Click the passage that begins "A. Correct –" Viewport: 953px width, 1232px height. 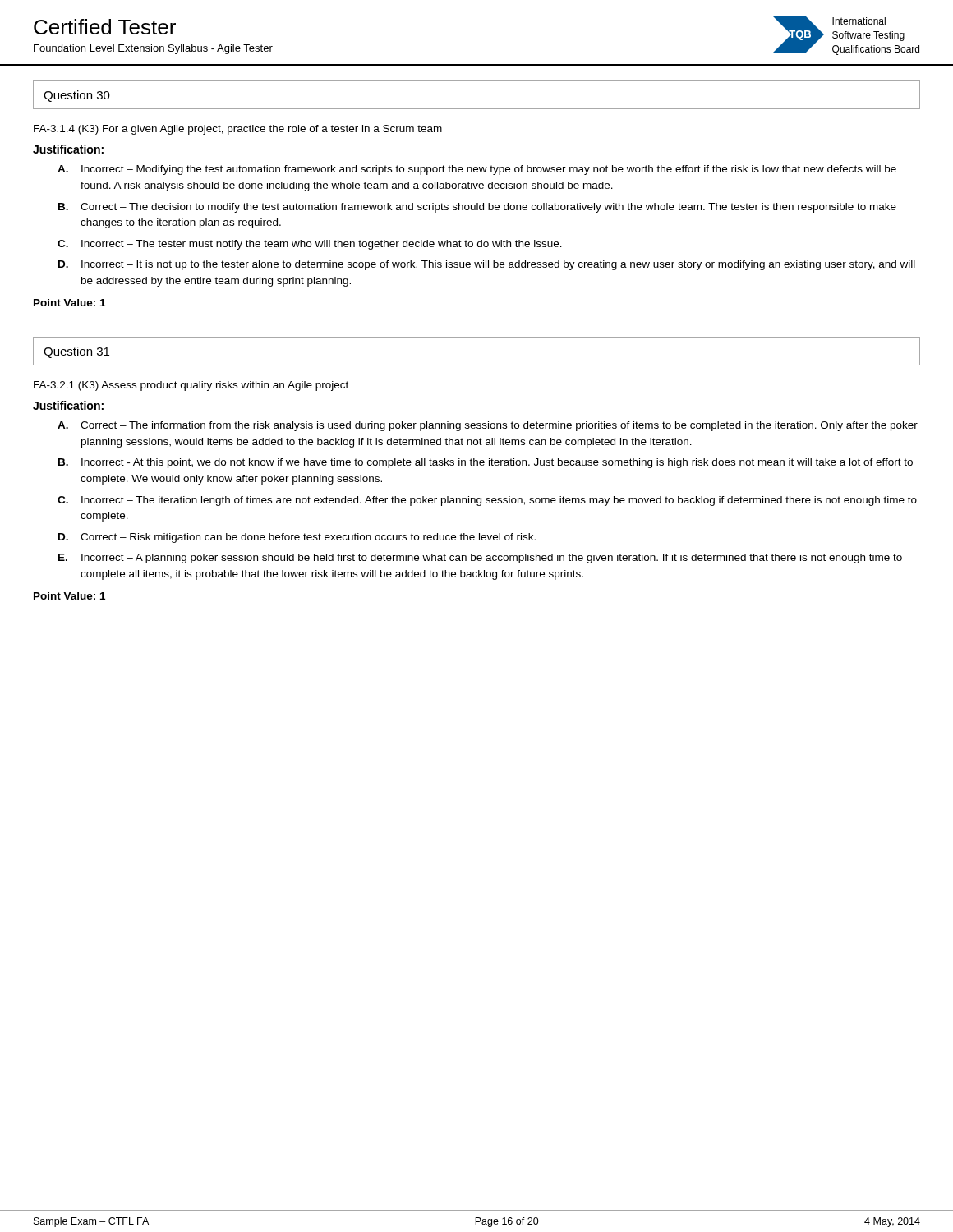[489, 434]
